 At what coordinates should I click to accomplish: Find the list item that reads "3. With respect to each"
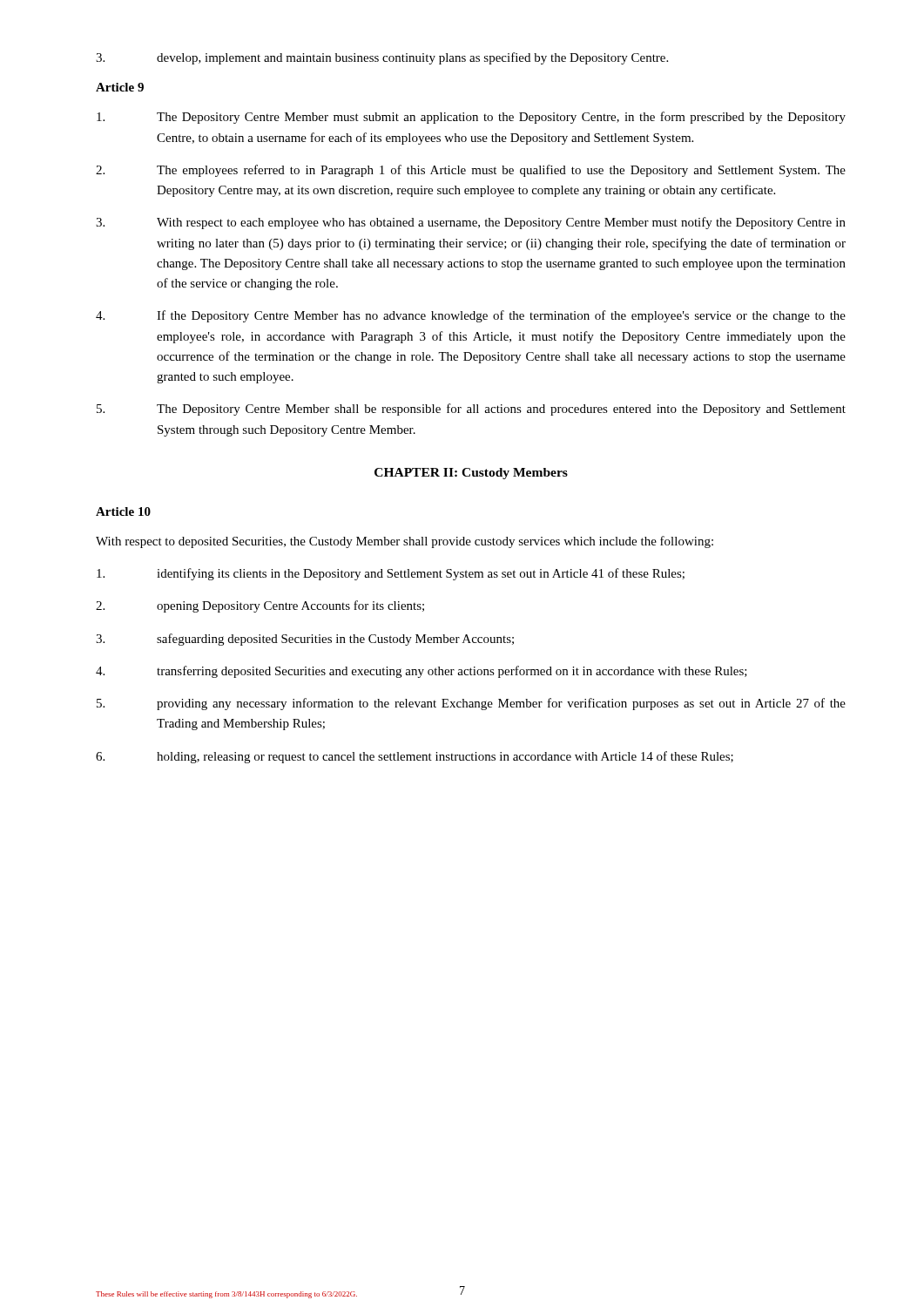471,253
